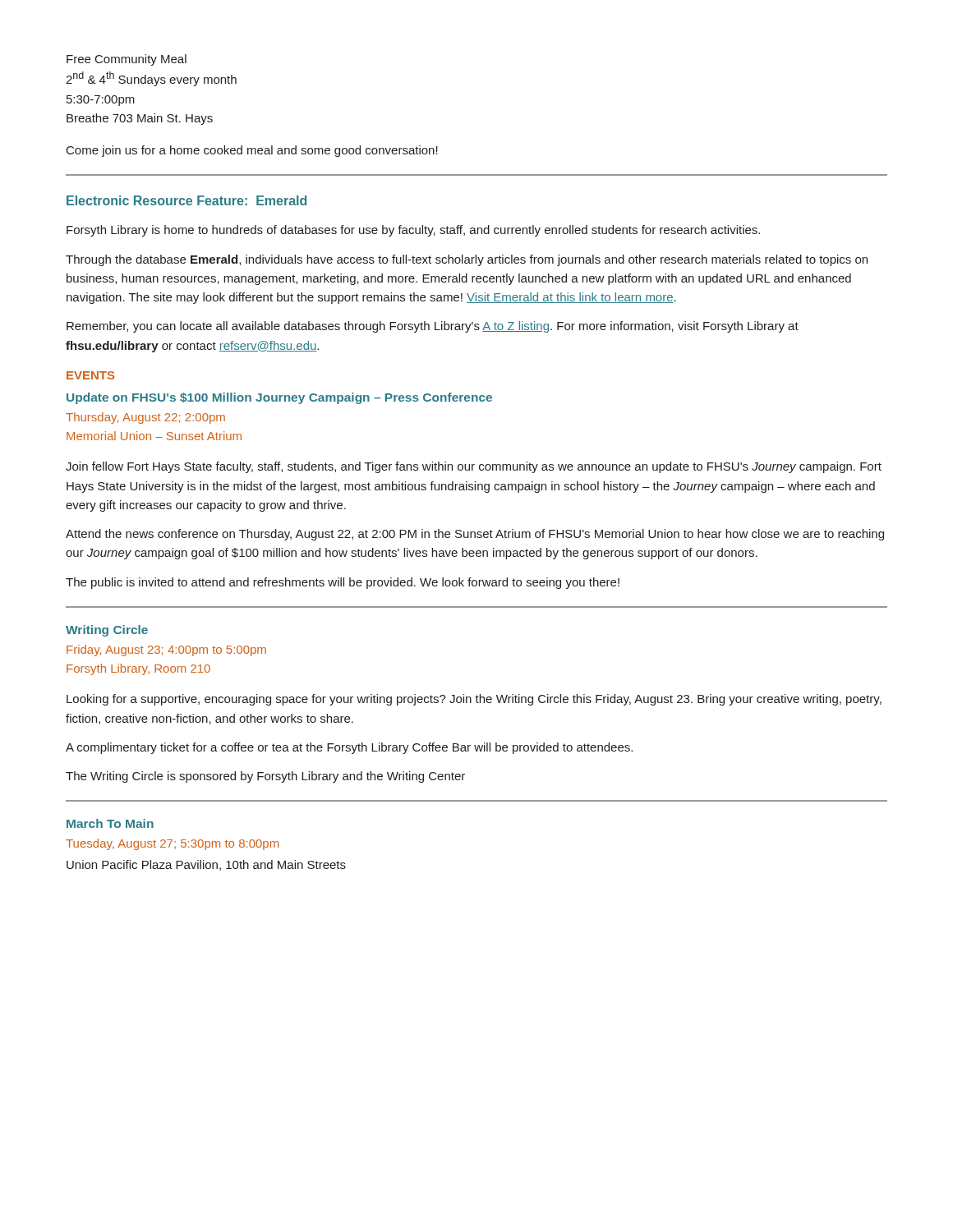Click on the element starting "March To Main"
Viewport: 953px width, 1232px height.
[110, 824]
